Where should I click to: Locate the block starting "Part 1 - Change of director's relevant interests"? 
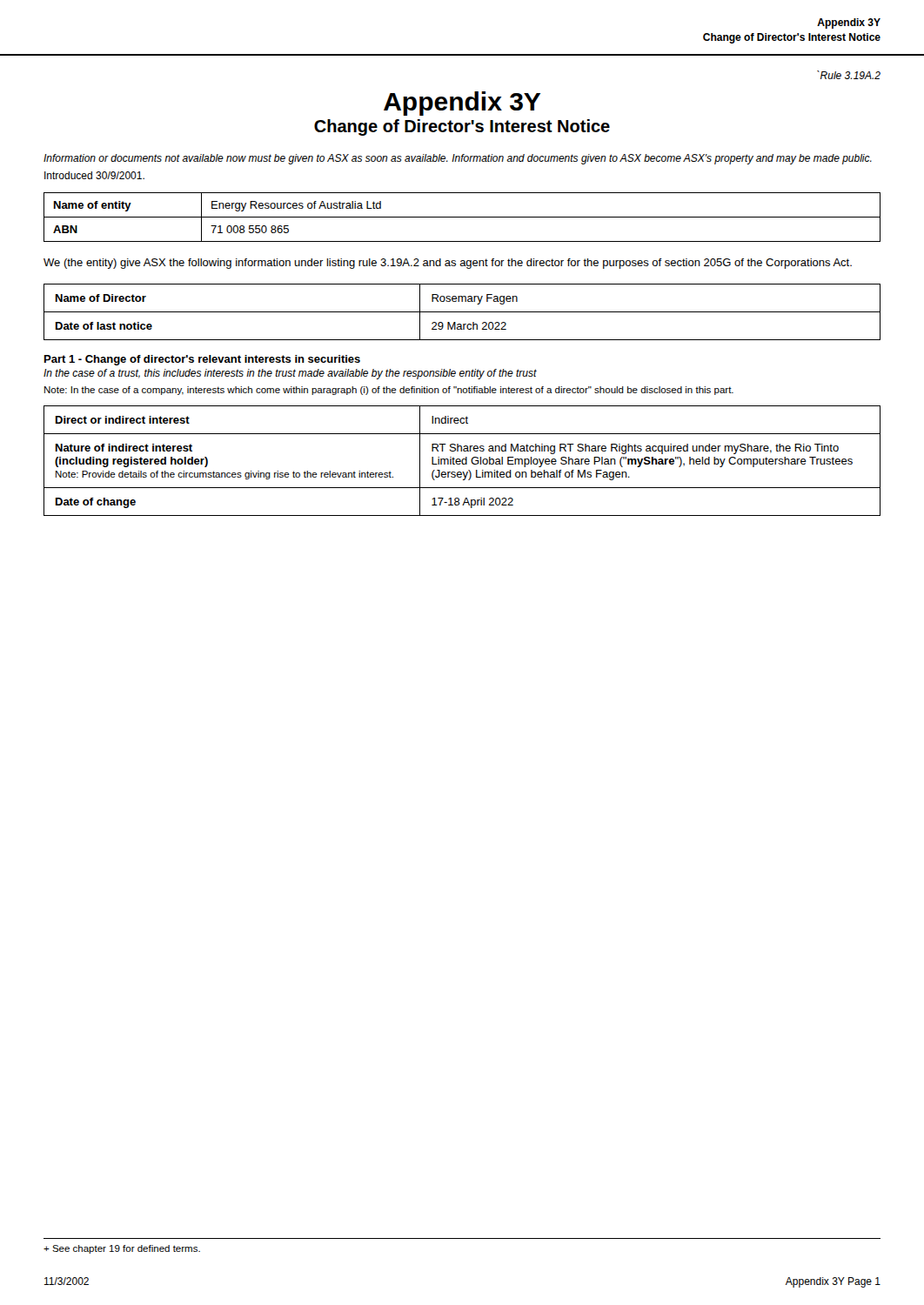[202, 358]
